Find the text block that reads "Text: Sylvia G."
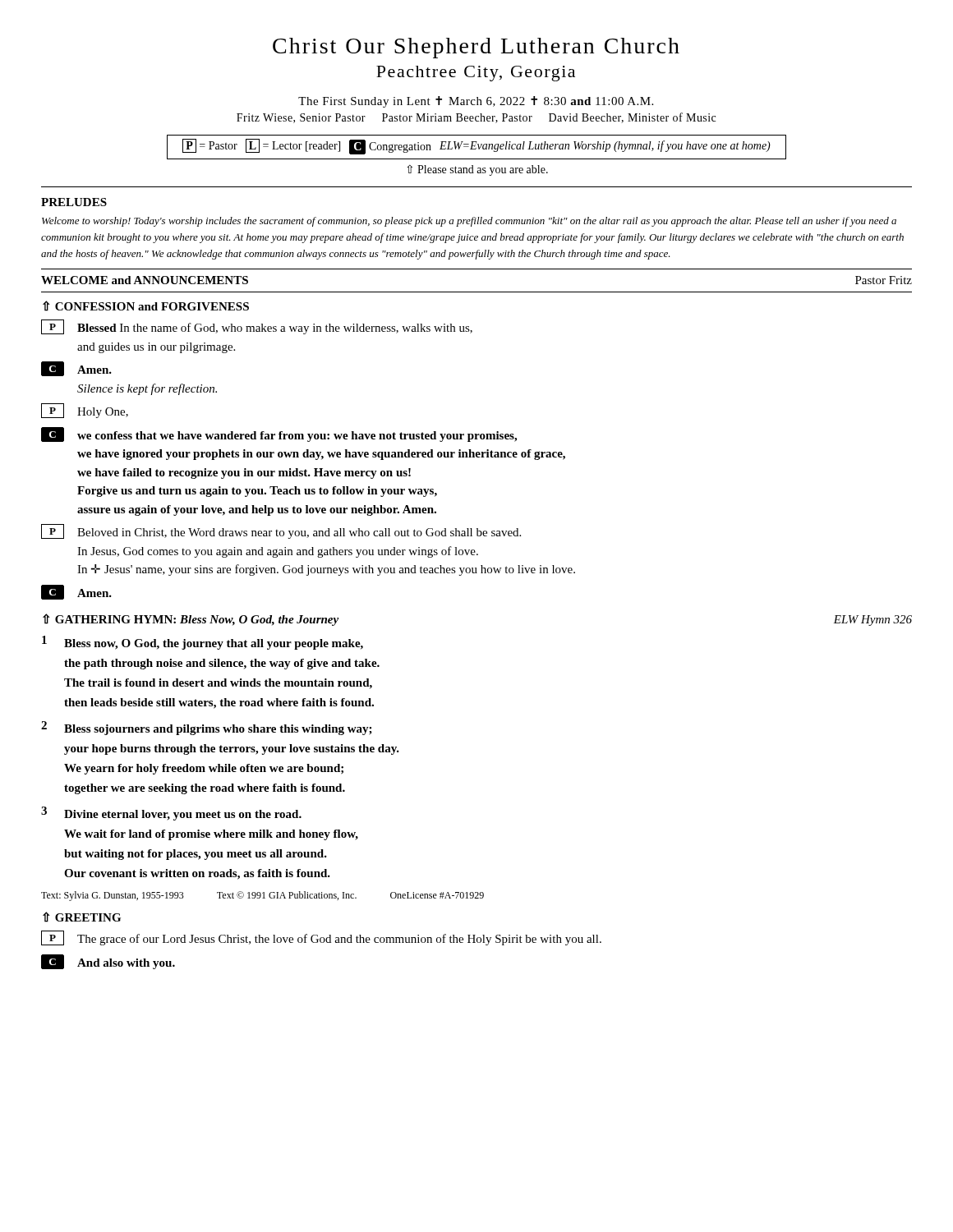Viewport: 953px width, 1232px height. click(x=263, y=896)
